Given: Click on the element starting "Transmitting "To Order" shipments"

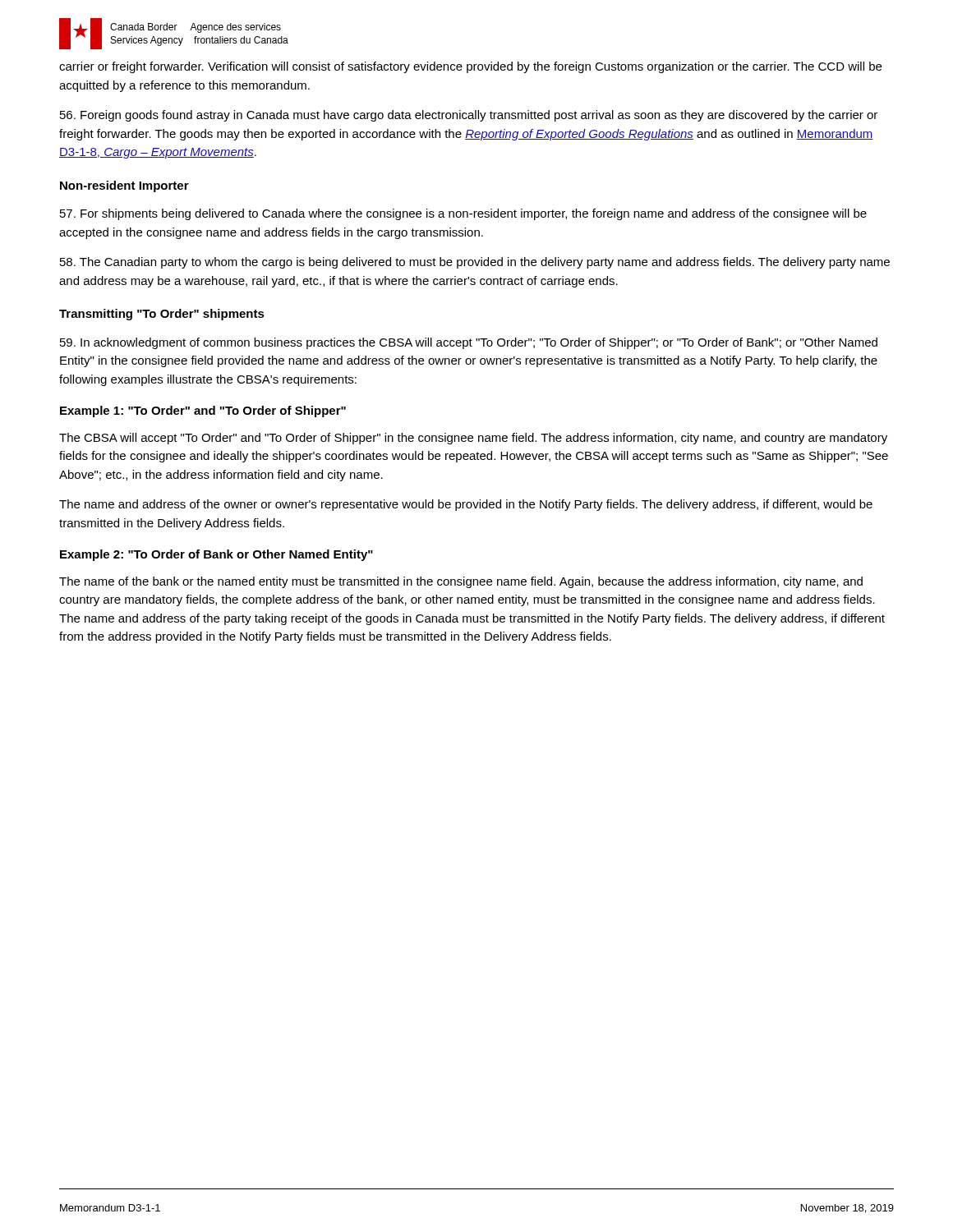Looking at the screenshot, I should 162,315.
